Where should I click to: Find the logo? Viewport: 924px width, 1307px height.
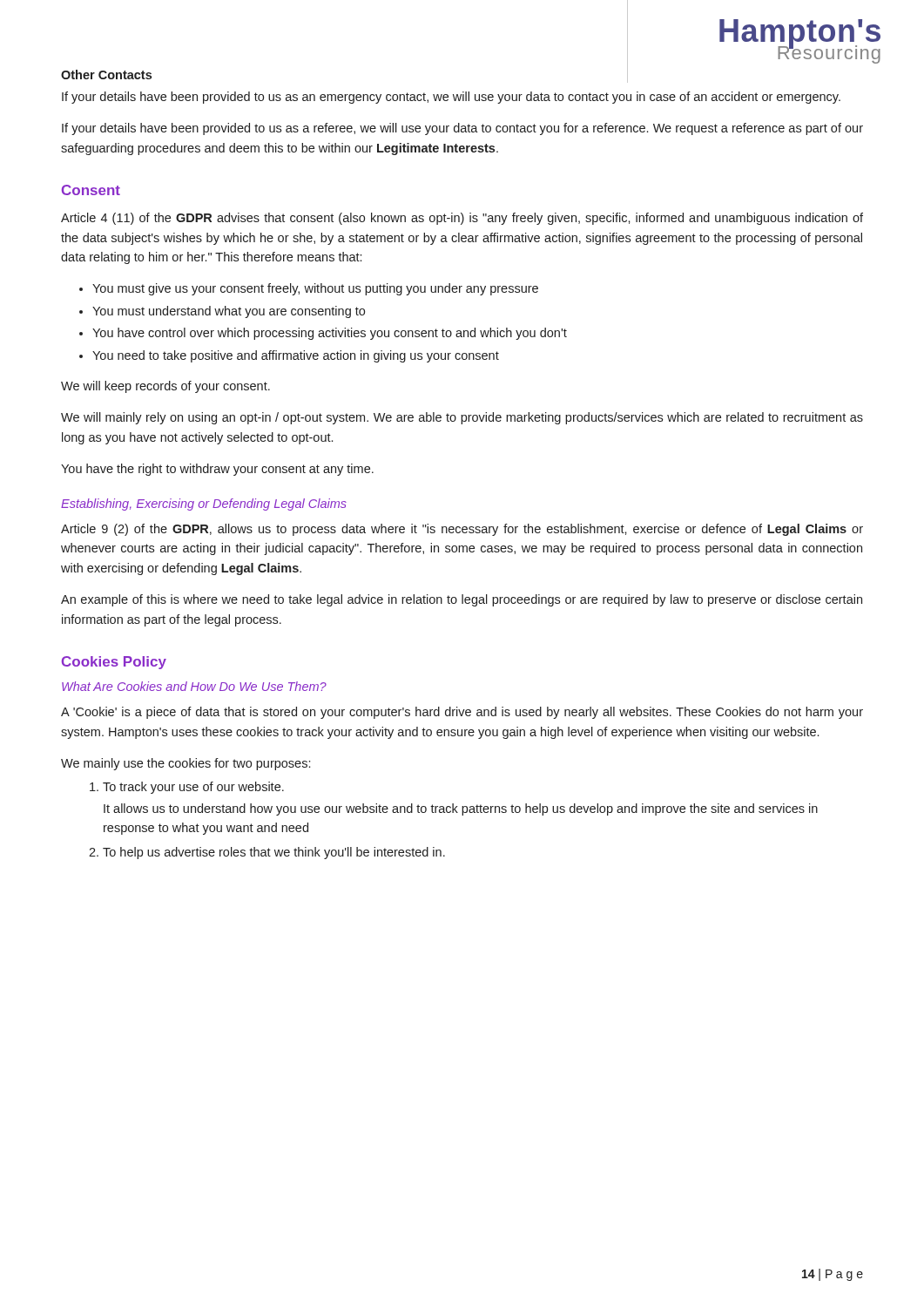[x=800, y=39]
